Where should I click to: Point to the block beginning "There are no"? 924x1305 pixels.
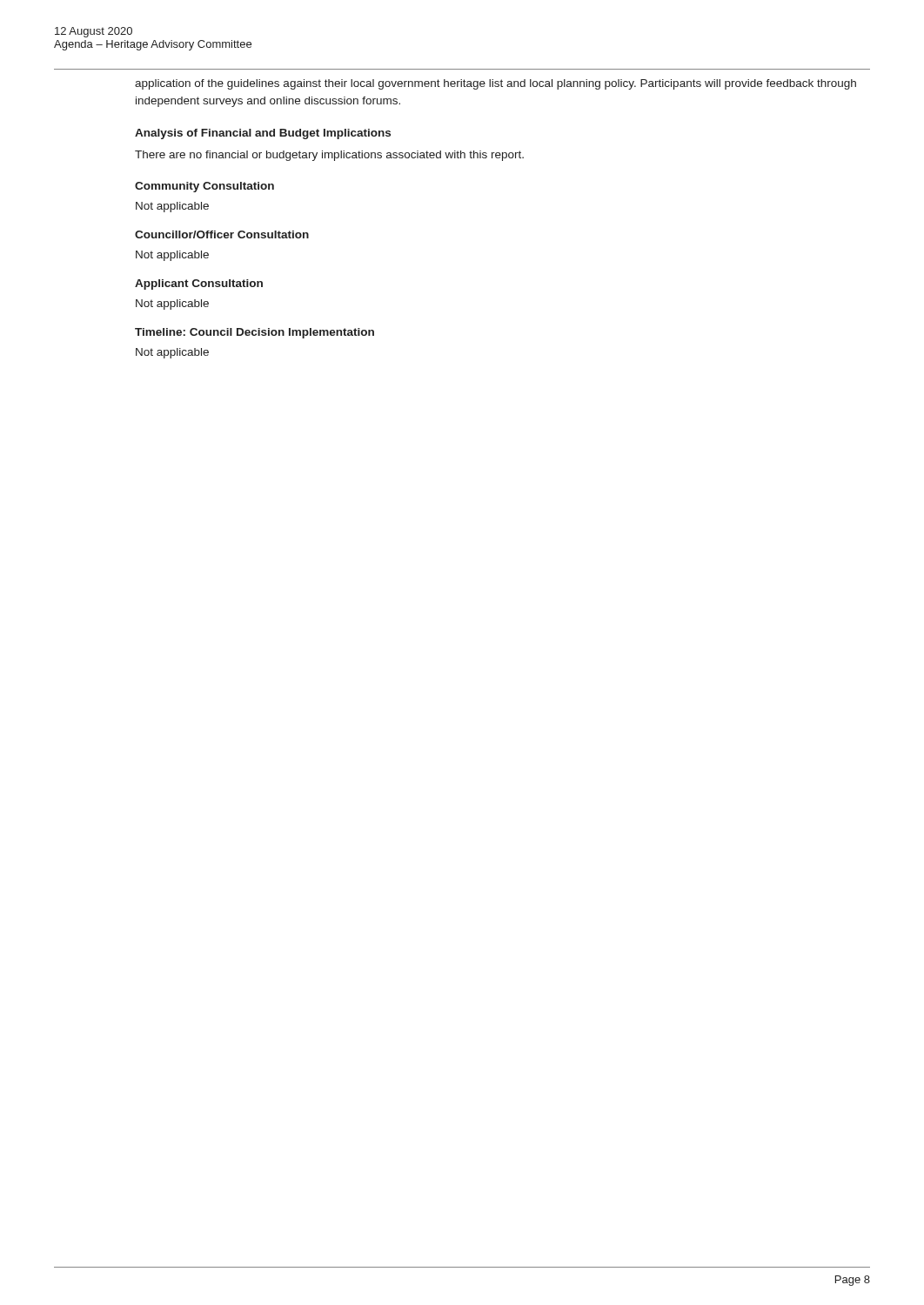(x=330, y=154)
